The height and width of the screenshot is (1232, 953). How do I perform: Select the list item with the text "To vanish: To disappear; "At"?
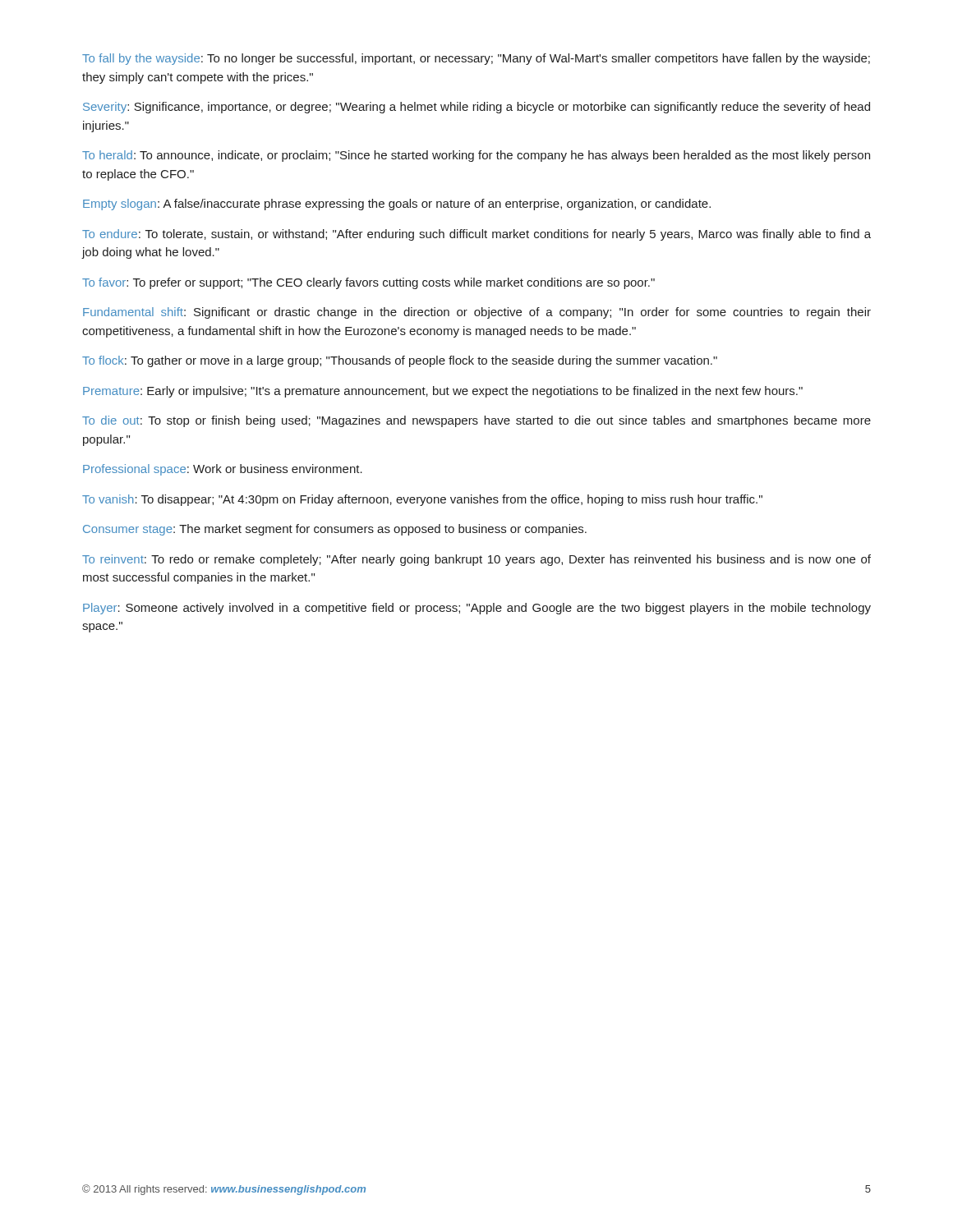(x=423, y=499)
